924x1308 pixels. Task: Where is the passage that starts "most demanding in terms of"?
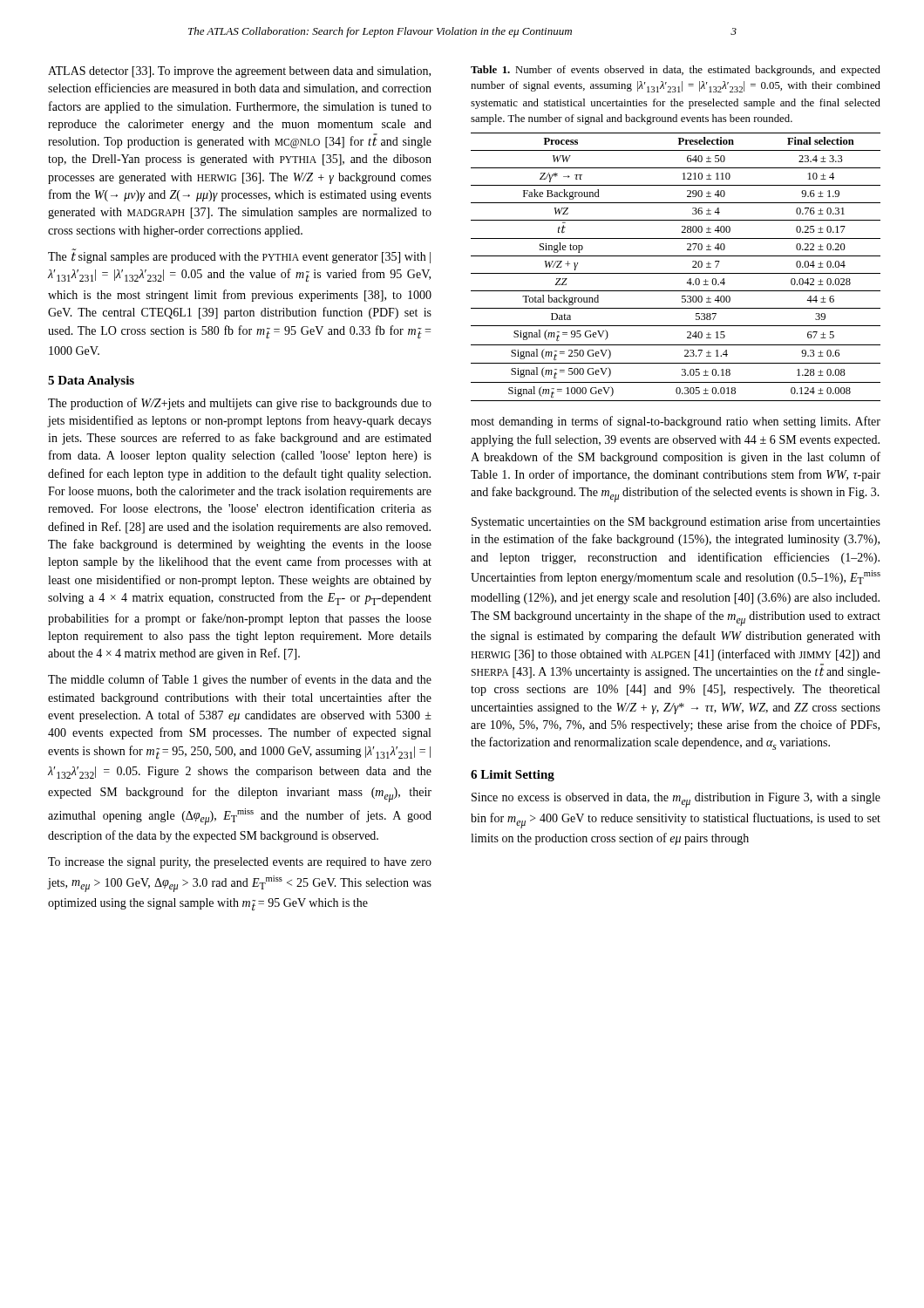(x=676, y=459)
